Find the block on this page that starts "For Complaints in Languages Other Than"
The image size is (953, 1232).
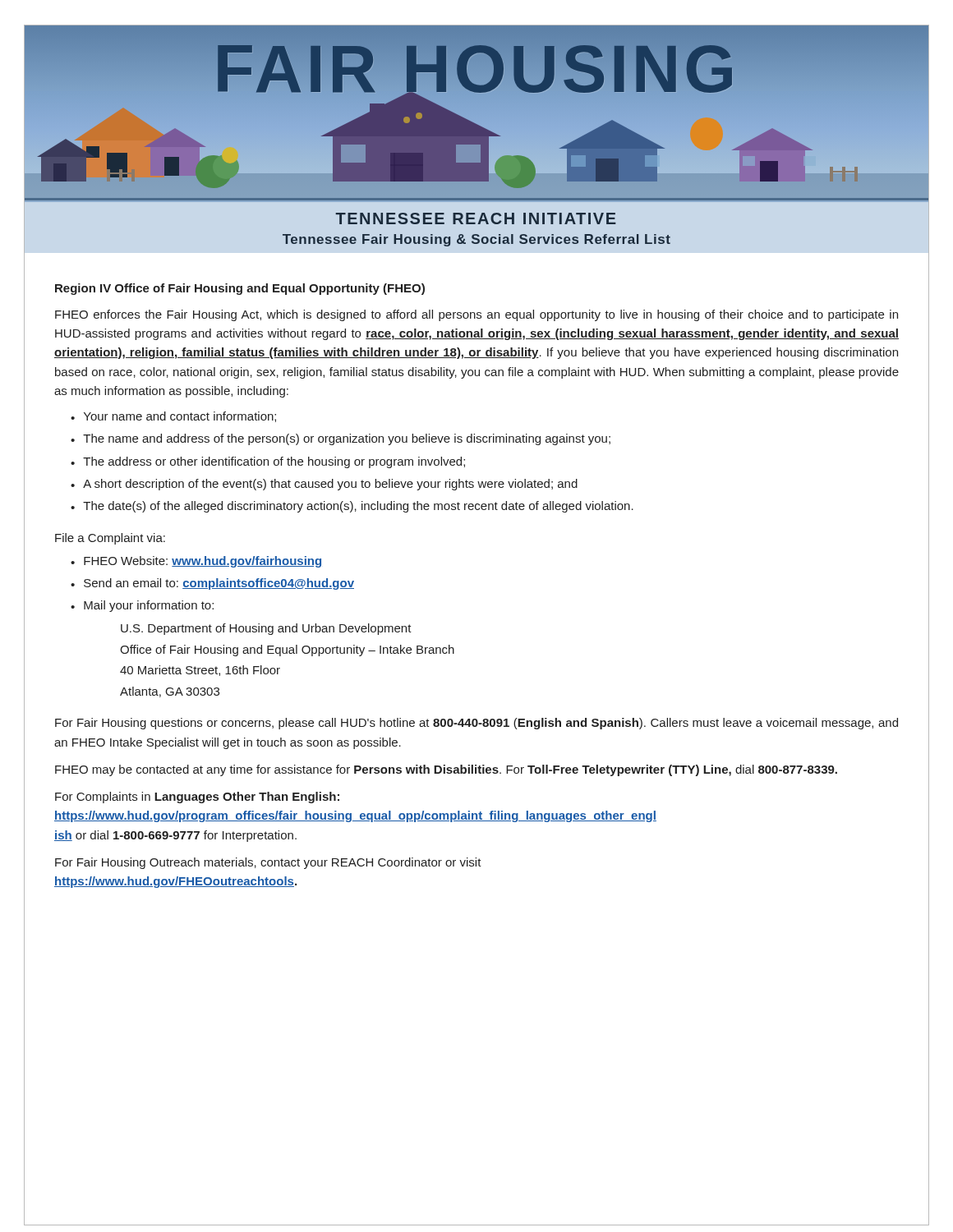[355, 815]
